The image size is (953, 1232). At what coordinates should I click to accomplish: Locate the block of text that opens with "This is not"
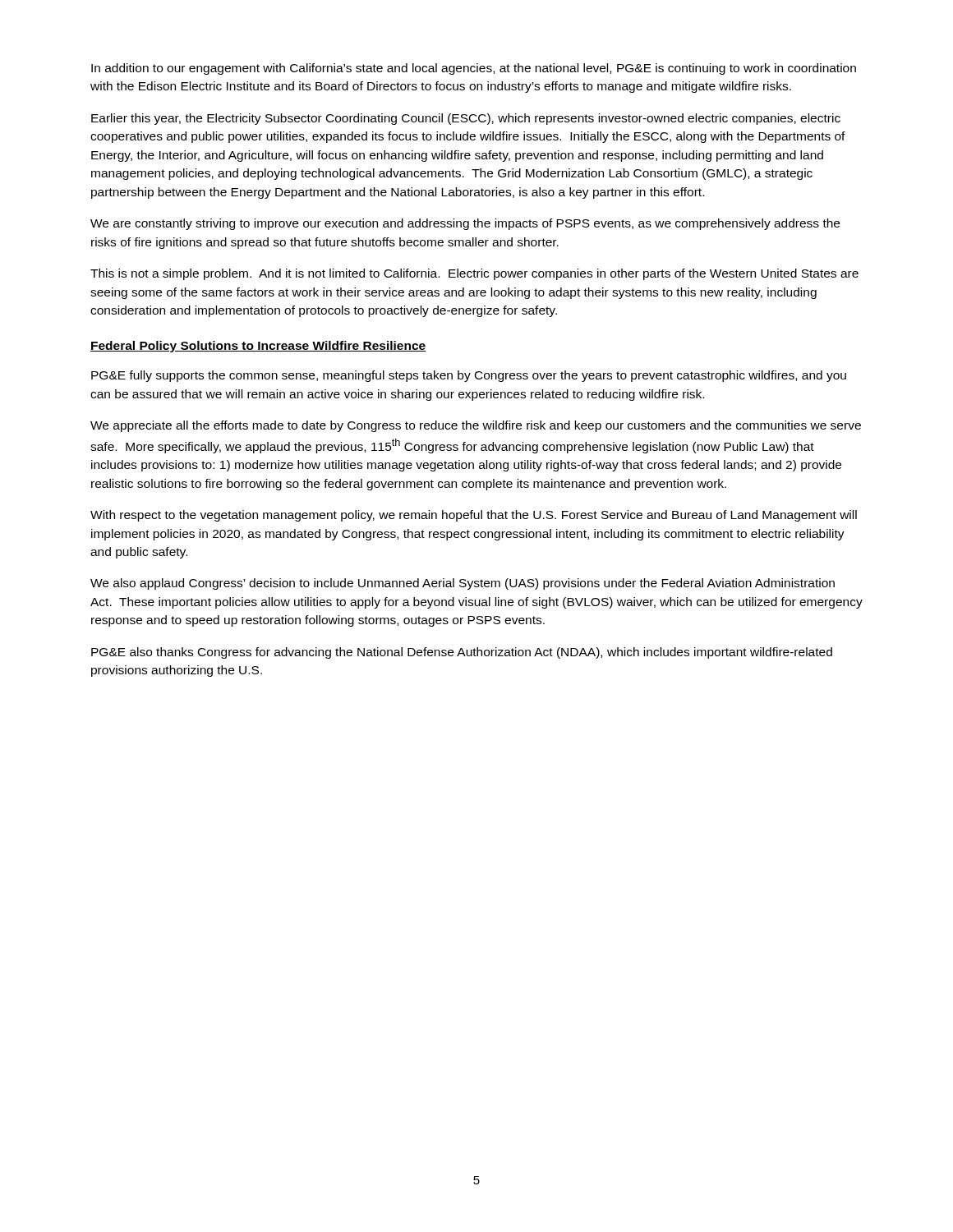pyautogui.click(x=475, y=292)
